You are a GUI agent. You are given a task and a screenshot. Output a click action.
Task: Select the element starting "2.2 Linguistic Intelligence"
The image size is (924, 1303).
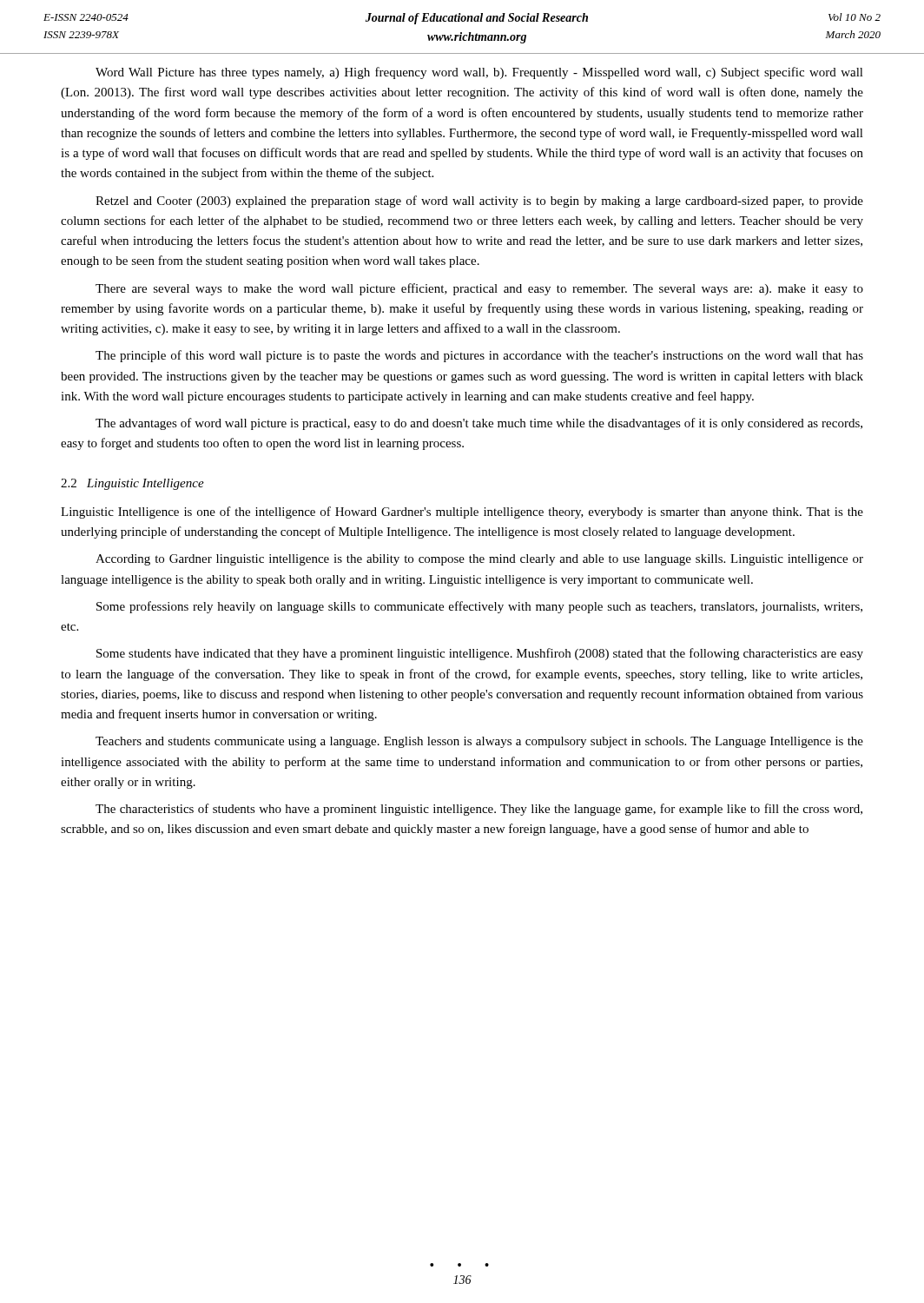point(132,484)
